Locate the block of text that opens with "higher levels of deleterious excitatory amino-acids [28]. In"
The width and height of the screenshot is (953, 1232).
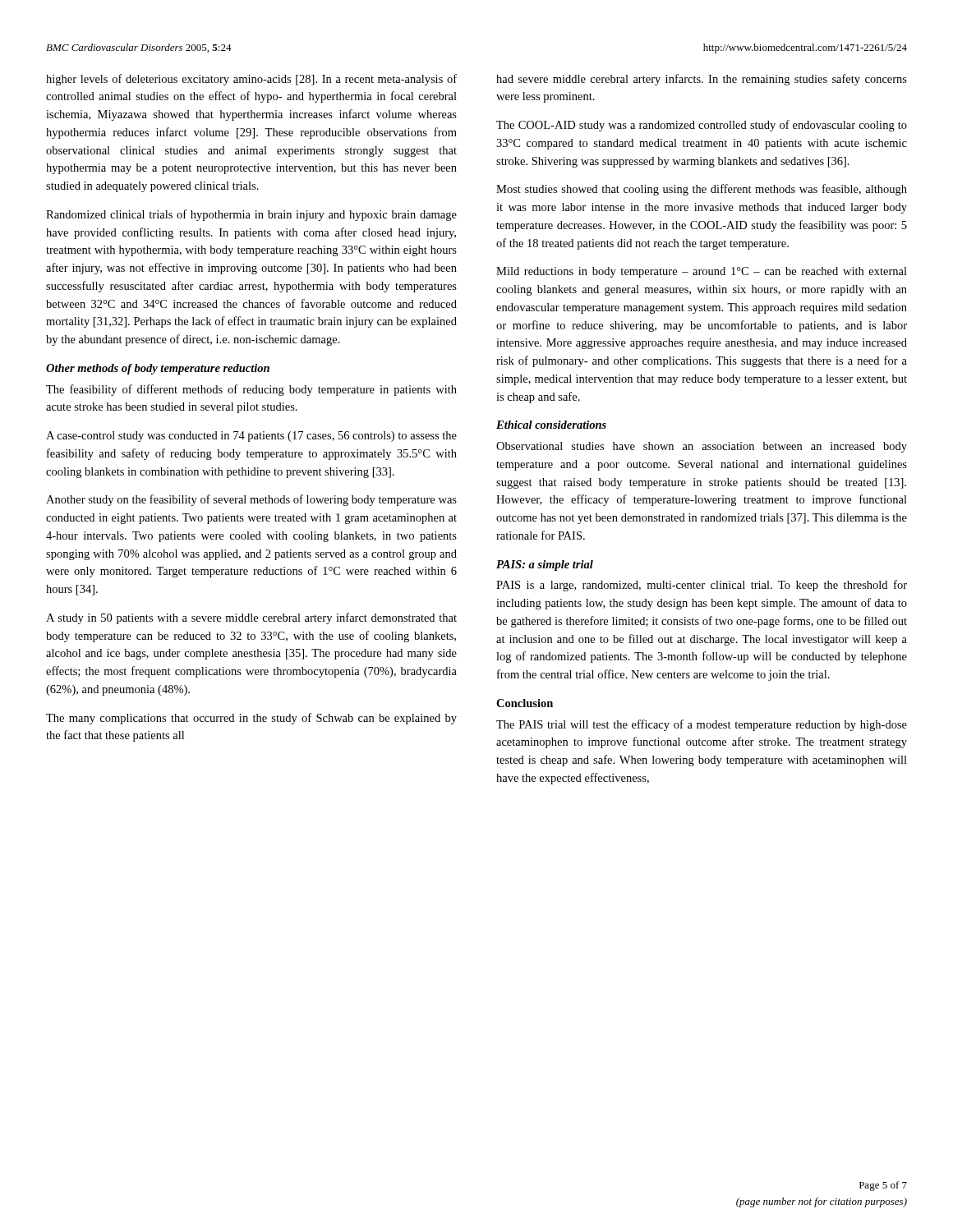point(251,133)
